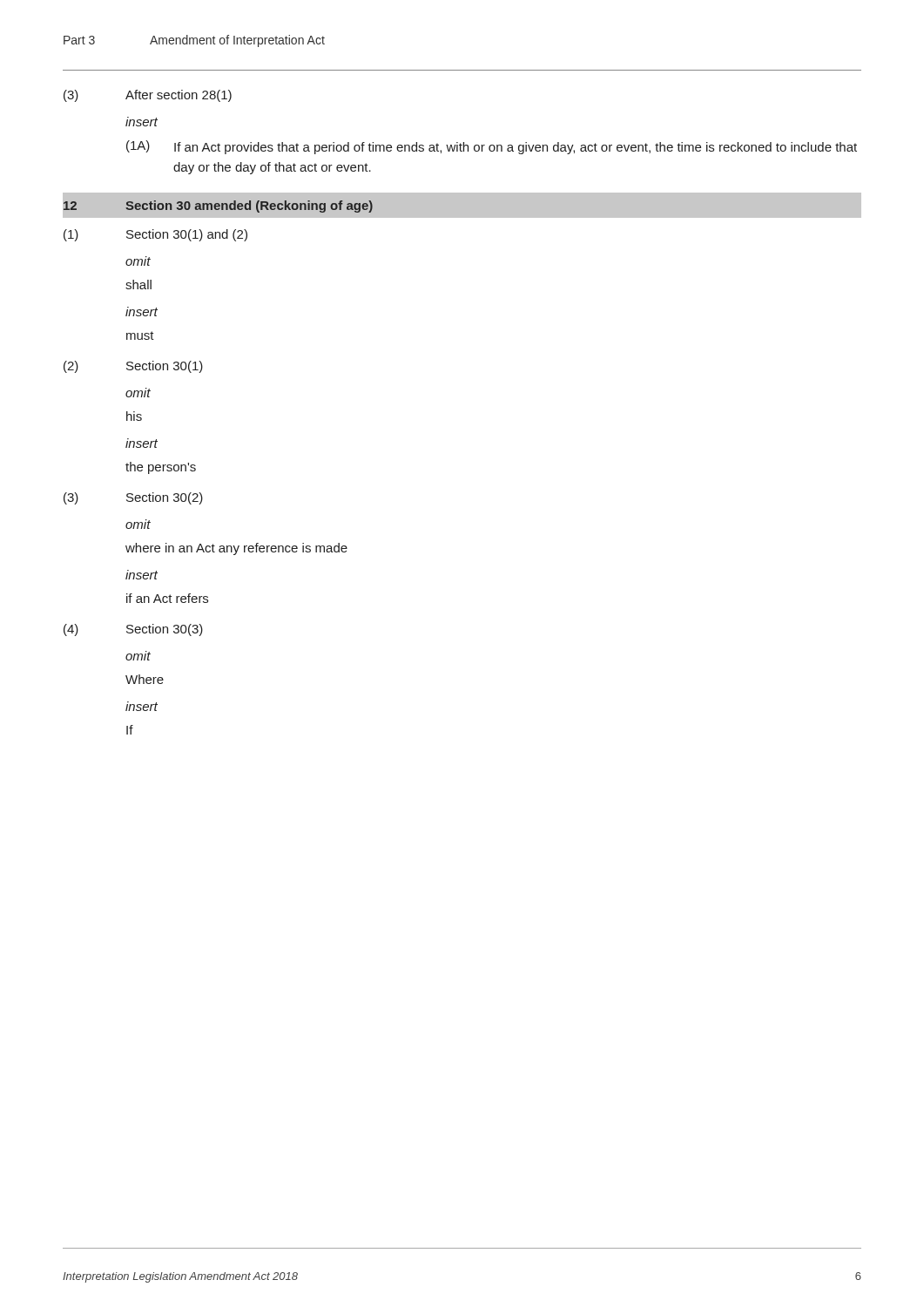Select the block starting "if an Act refers"

[x=167, y=598]
